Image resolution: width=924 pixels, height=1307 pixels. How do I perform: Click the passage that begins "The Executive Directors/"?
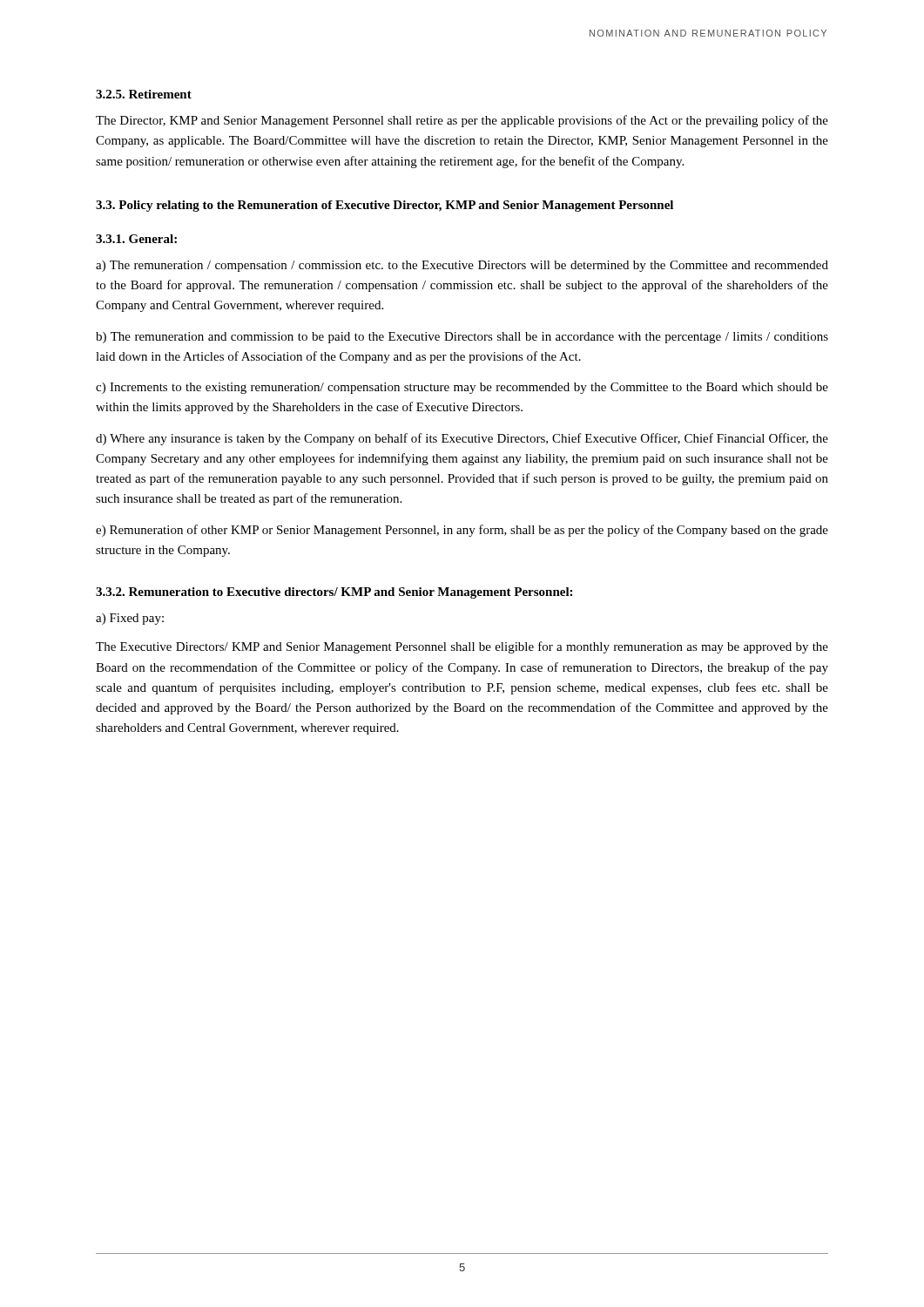(462, 687)
